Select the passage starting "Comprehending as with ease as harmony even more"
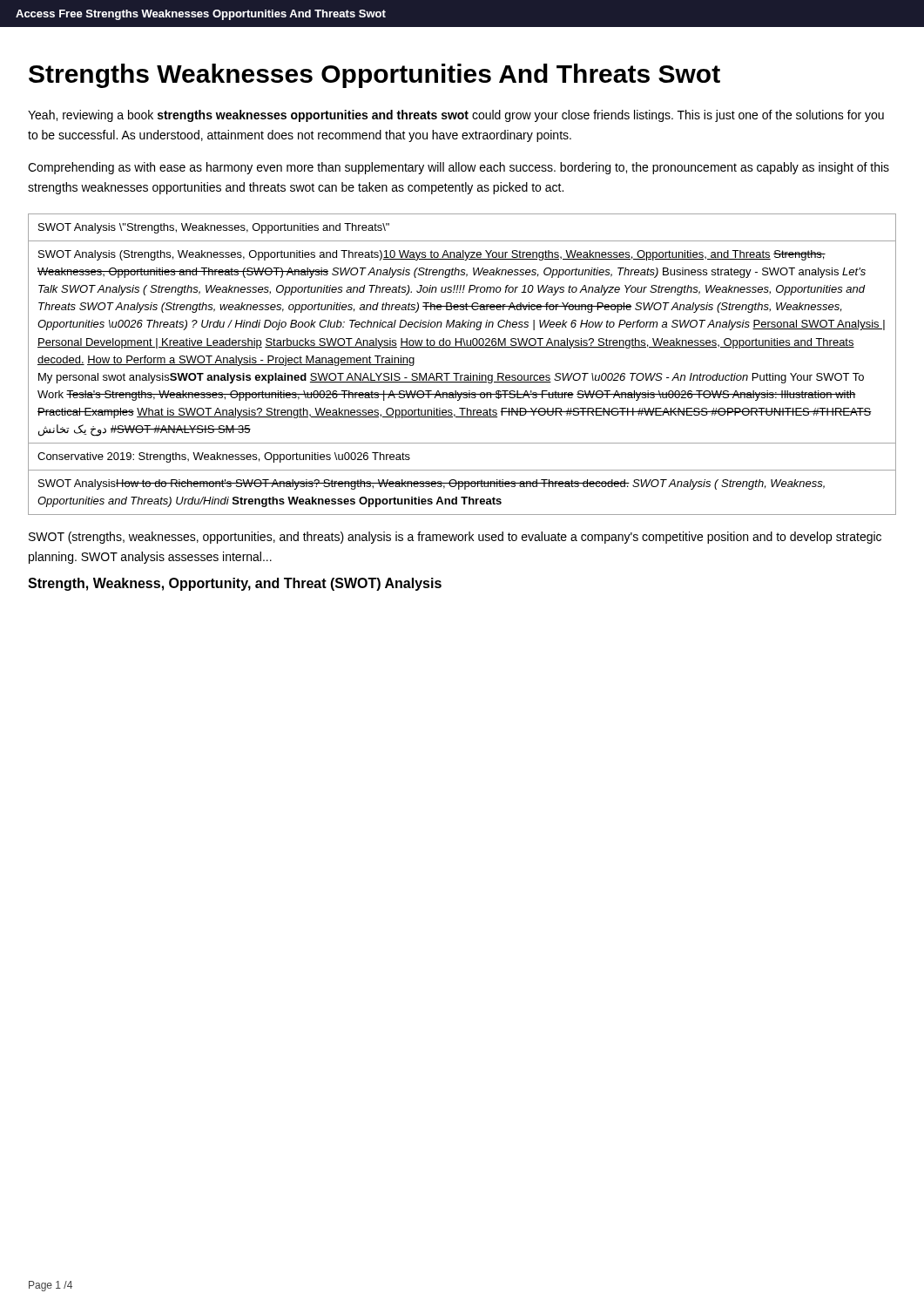This screenshot has width=924, height=1307. tap(459, 178)
